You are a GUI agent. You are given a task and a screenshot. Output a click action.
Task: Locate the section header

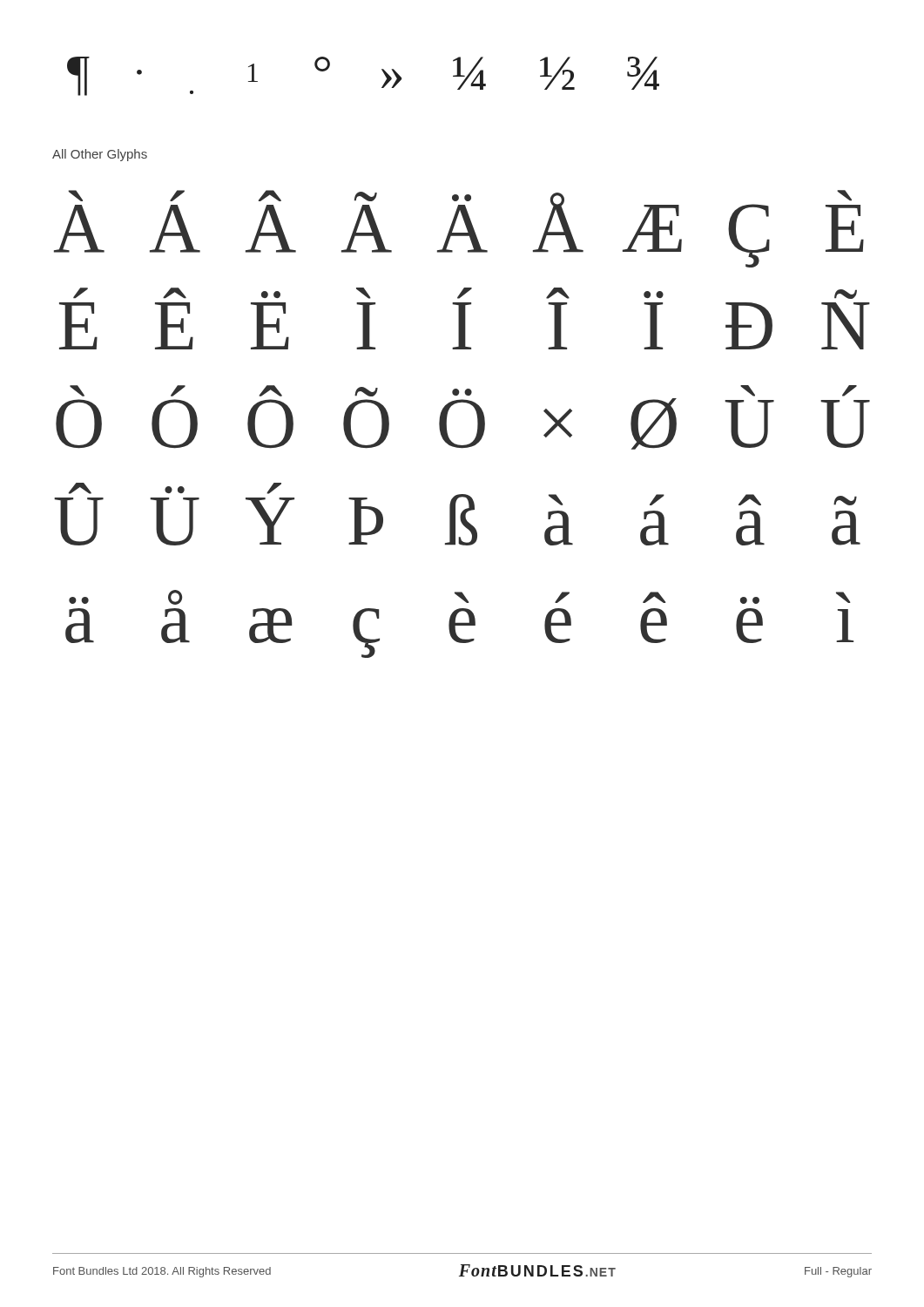[100, 154]
